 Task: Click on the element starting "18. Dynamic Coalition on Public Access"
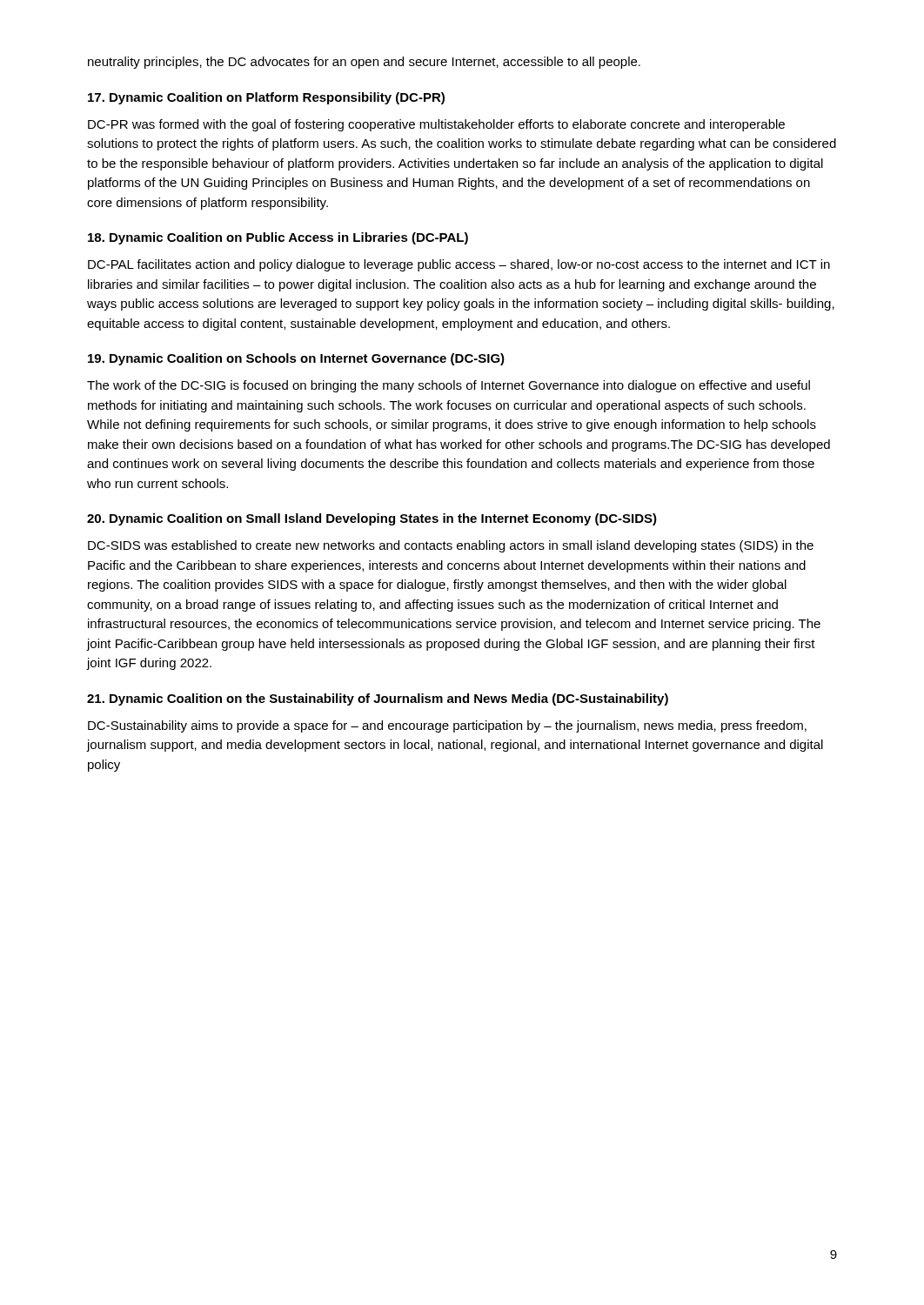click(278, 237)
